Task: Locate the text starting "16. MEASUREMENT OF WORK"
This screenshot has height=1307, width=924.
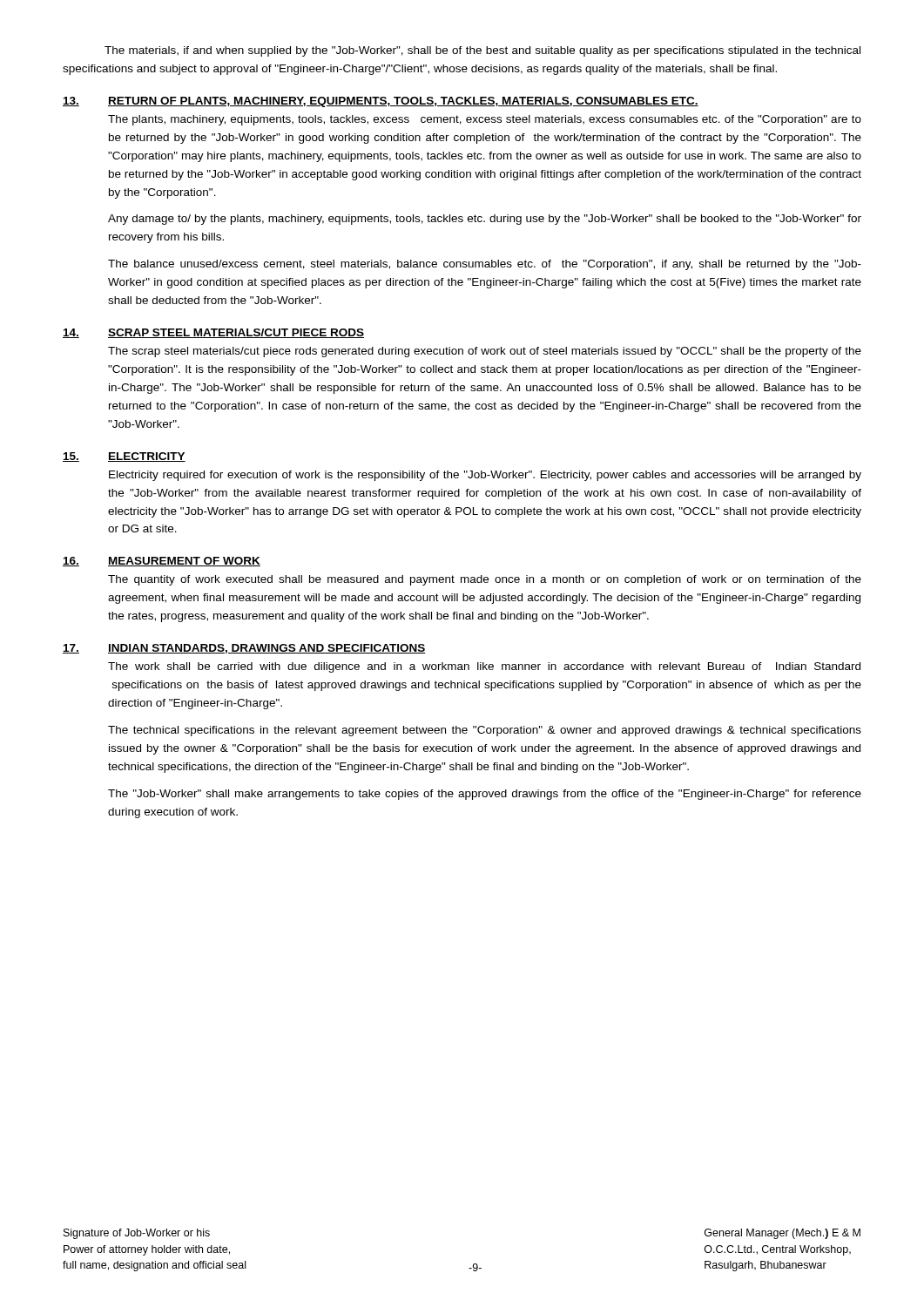Action: click(x=161, y=561)
